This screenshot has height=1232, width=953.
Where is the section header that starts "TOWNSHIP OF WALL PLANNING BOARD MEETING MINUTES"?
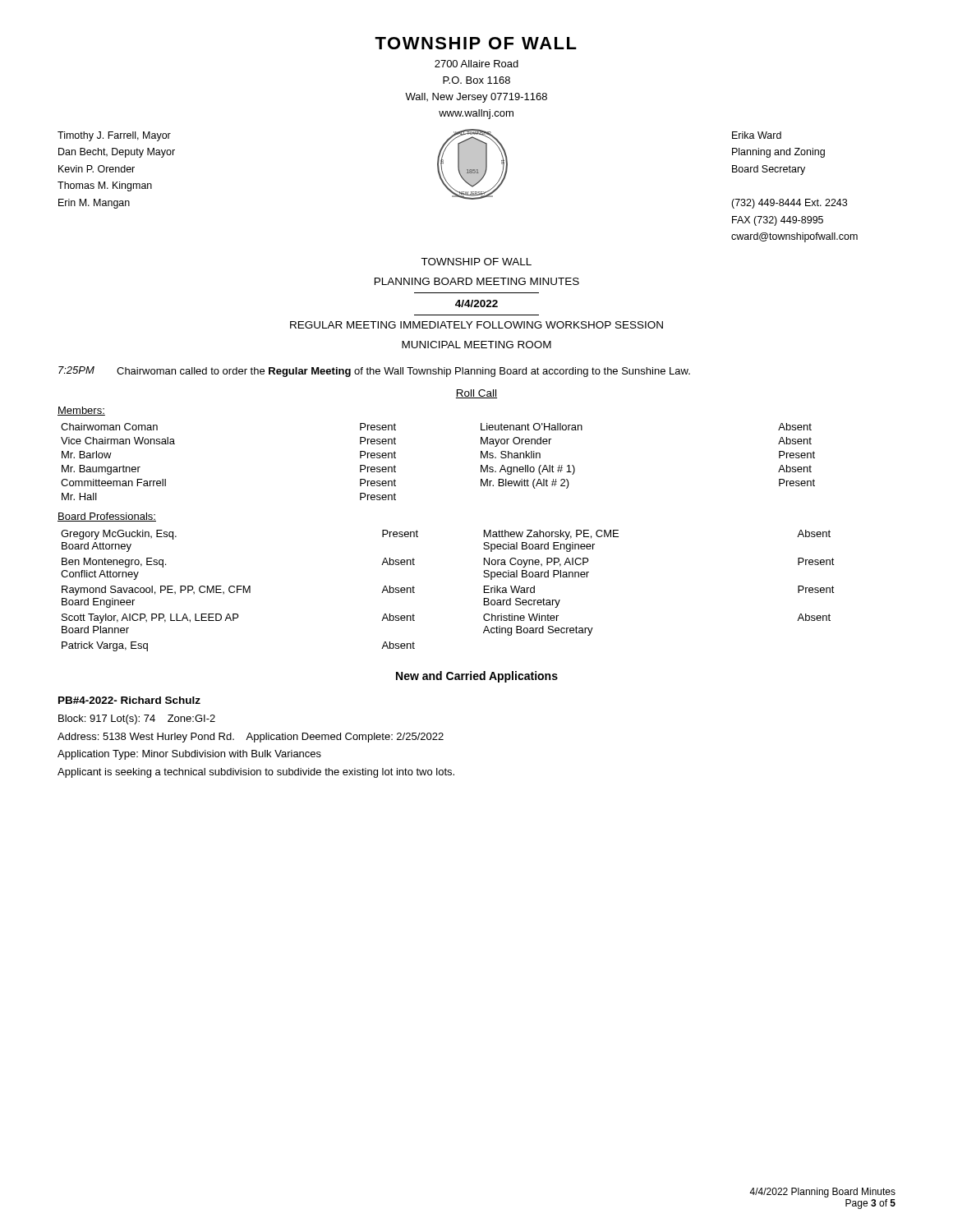(476, 303)
